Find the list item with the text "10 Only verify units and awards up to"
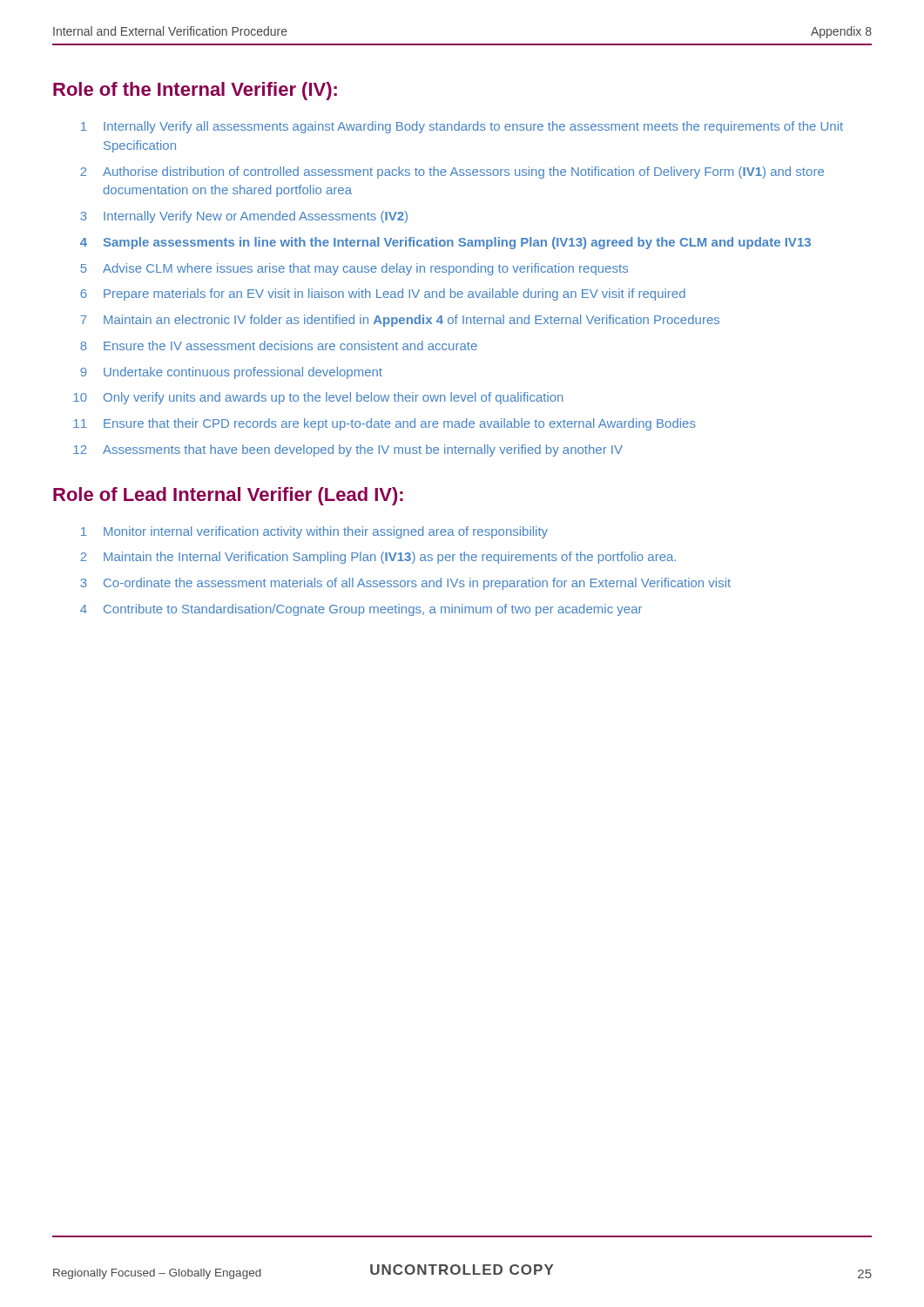The width and height of the screenshot is (924, 1307). tap(462, 397)
